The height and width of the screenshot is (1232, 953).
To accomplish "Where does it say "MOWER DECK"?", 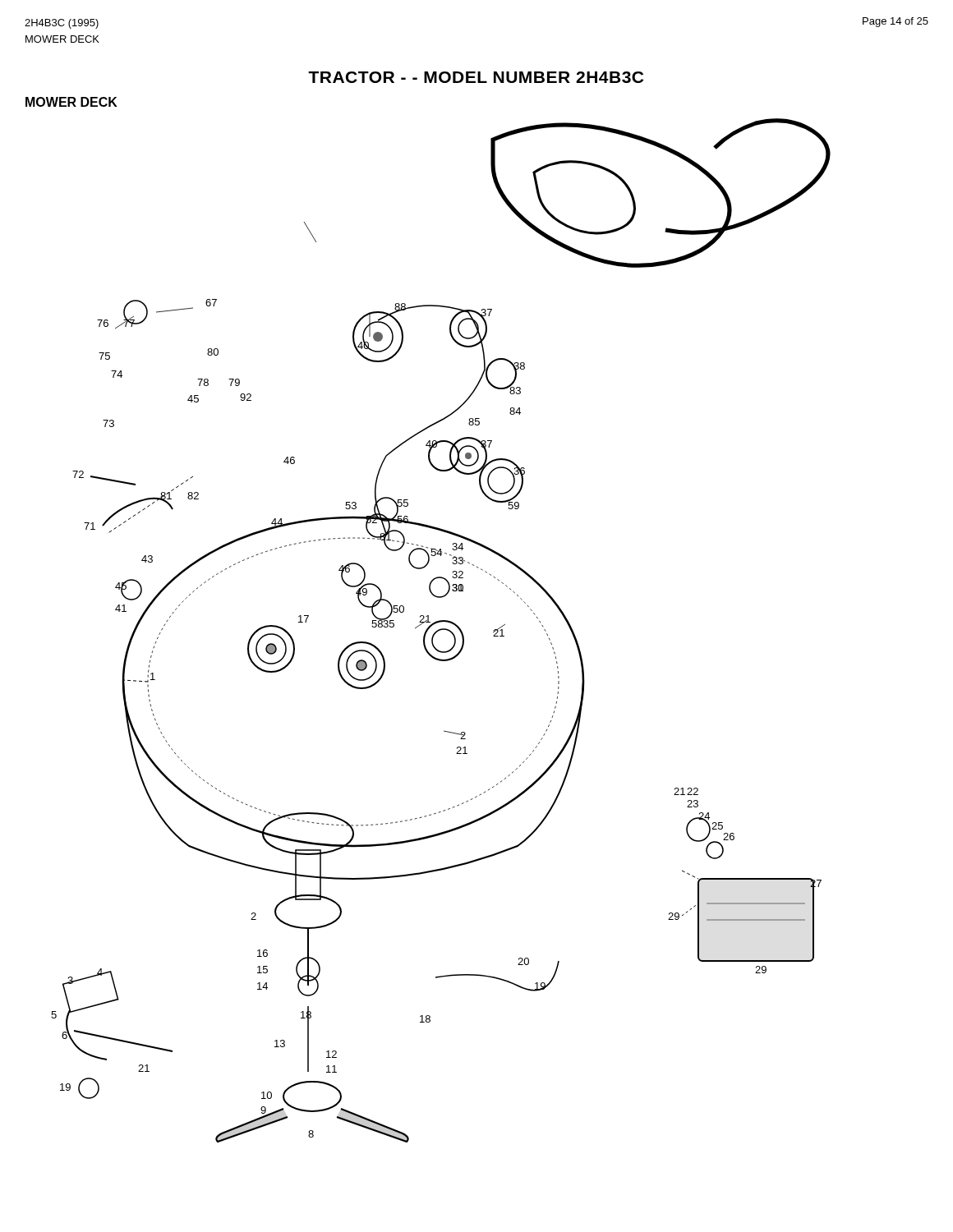I will click(71, 102).
